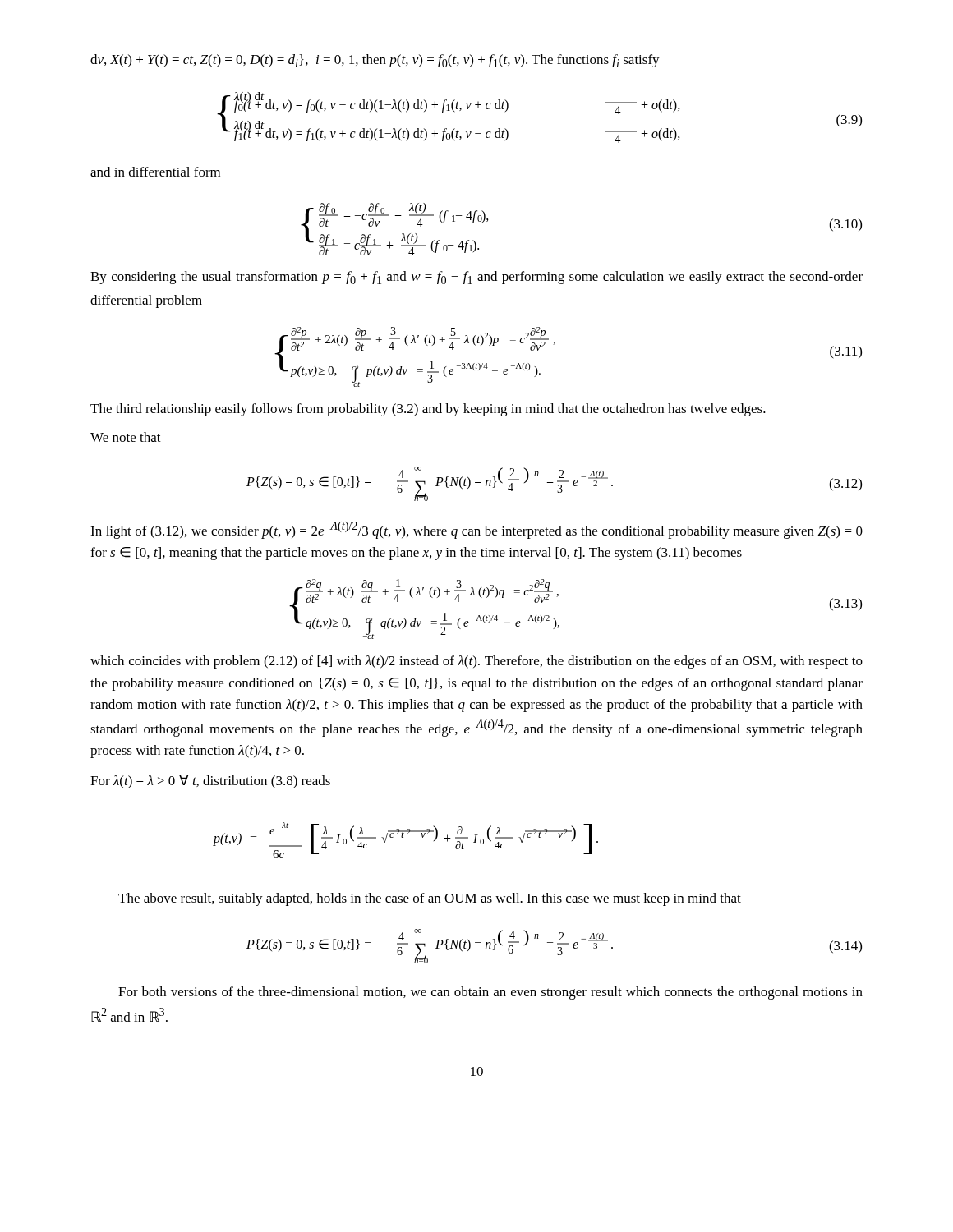Locate the block of text that opens with "For both versions of the three-dimensional motion, we"
Screen dimensions: 1232x953
point(476,1004)
